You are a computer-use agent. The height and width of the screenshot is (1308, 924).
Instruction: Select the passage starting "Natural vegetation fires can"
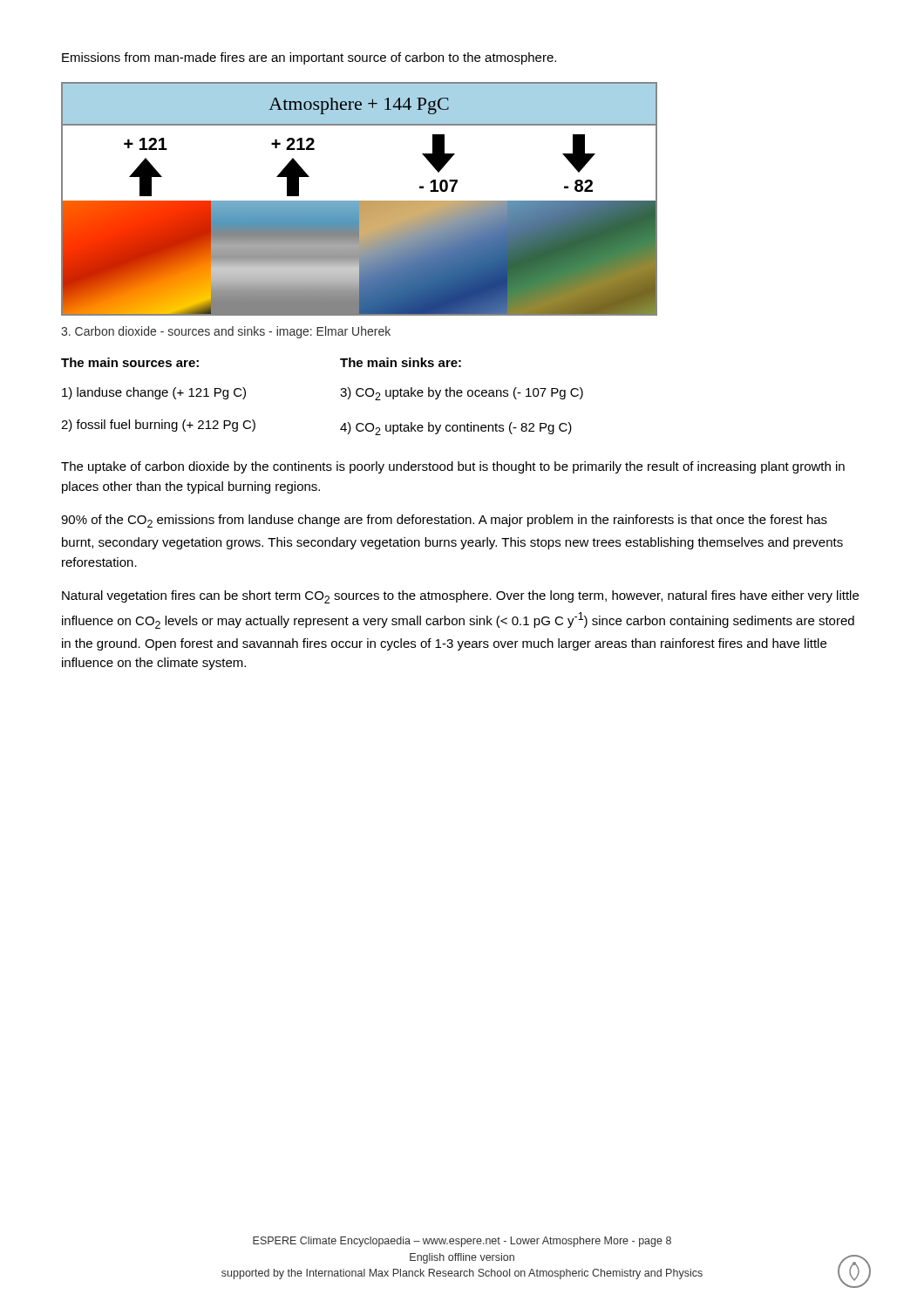462,629
